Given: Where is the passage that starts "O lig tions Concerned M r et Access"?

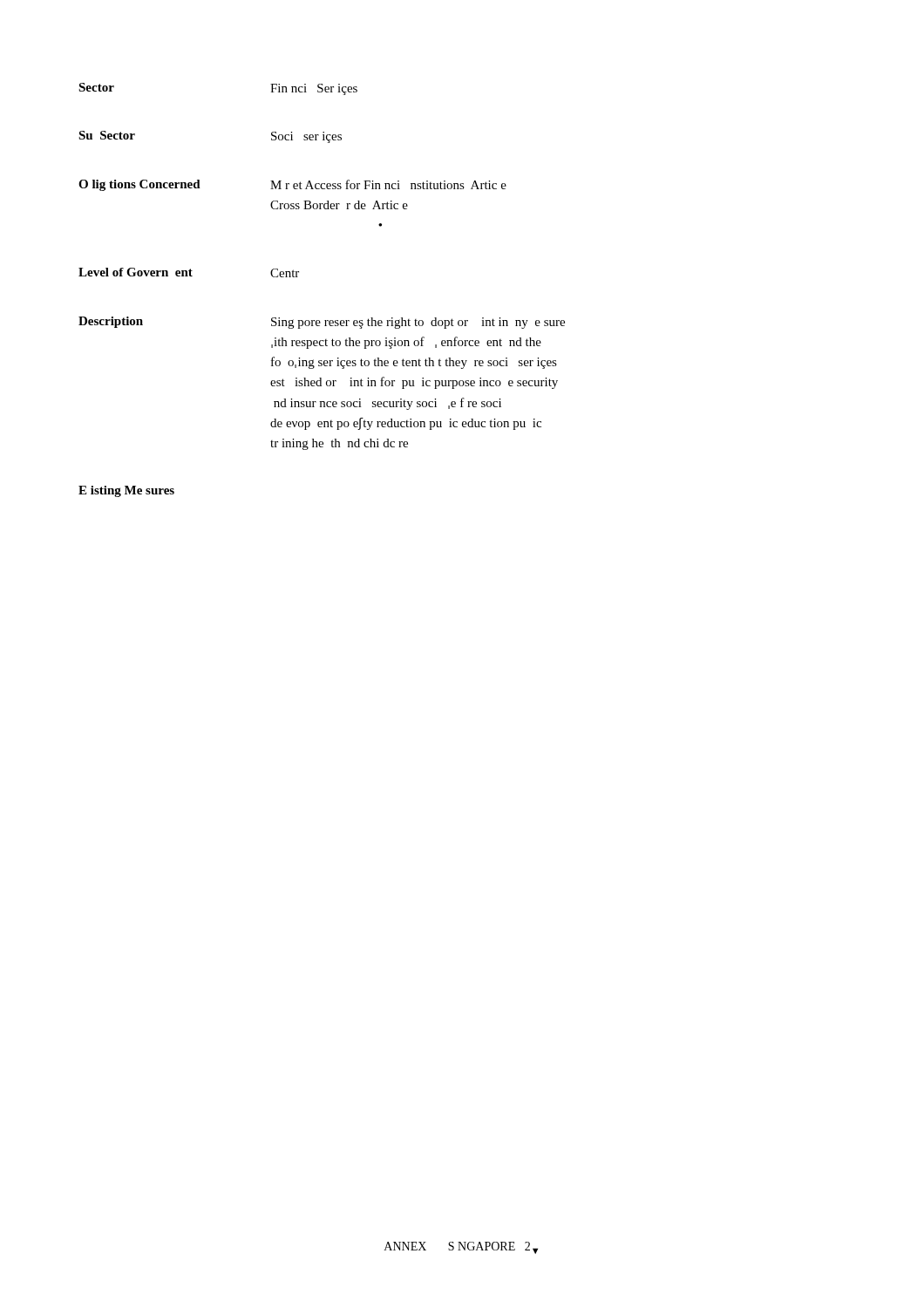Looking at the screenshot, I should coord(292,185).
